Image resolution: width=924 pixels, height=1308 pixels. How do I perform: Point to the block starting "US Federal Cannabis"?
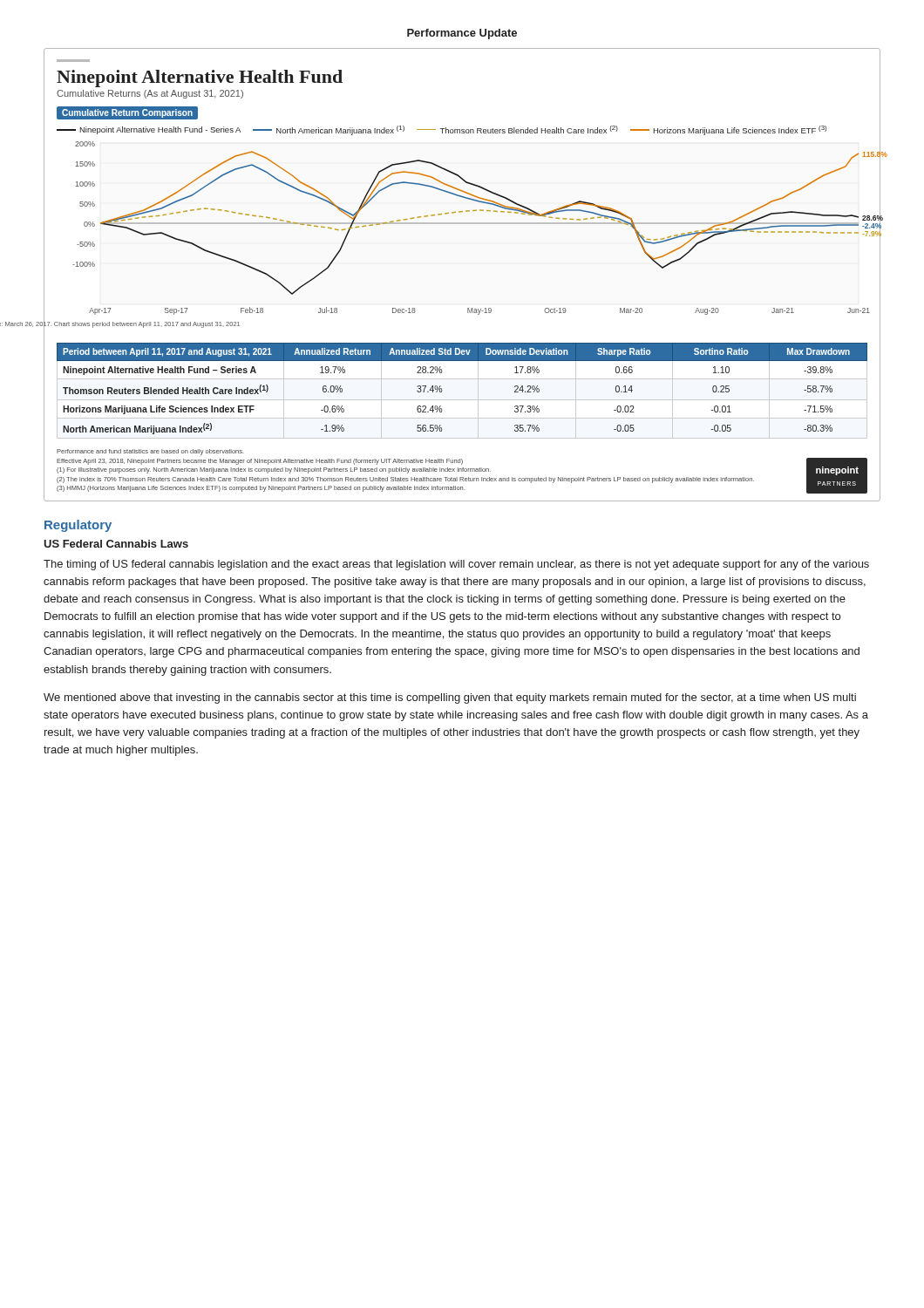pyautogui.click(x=116, y=543)
